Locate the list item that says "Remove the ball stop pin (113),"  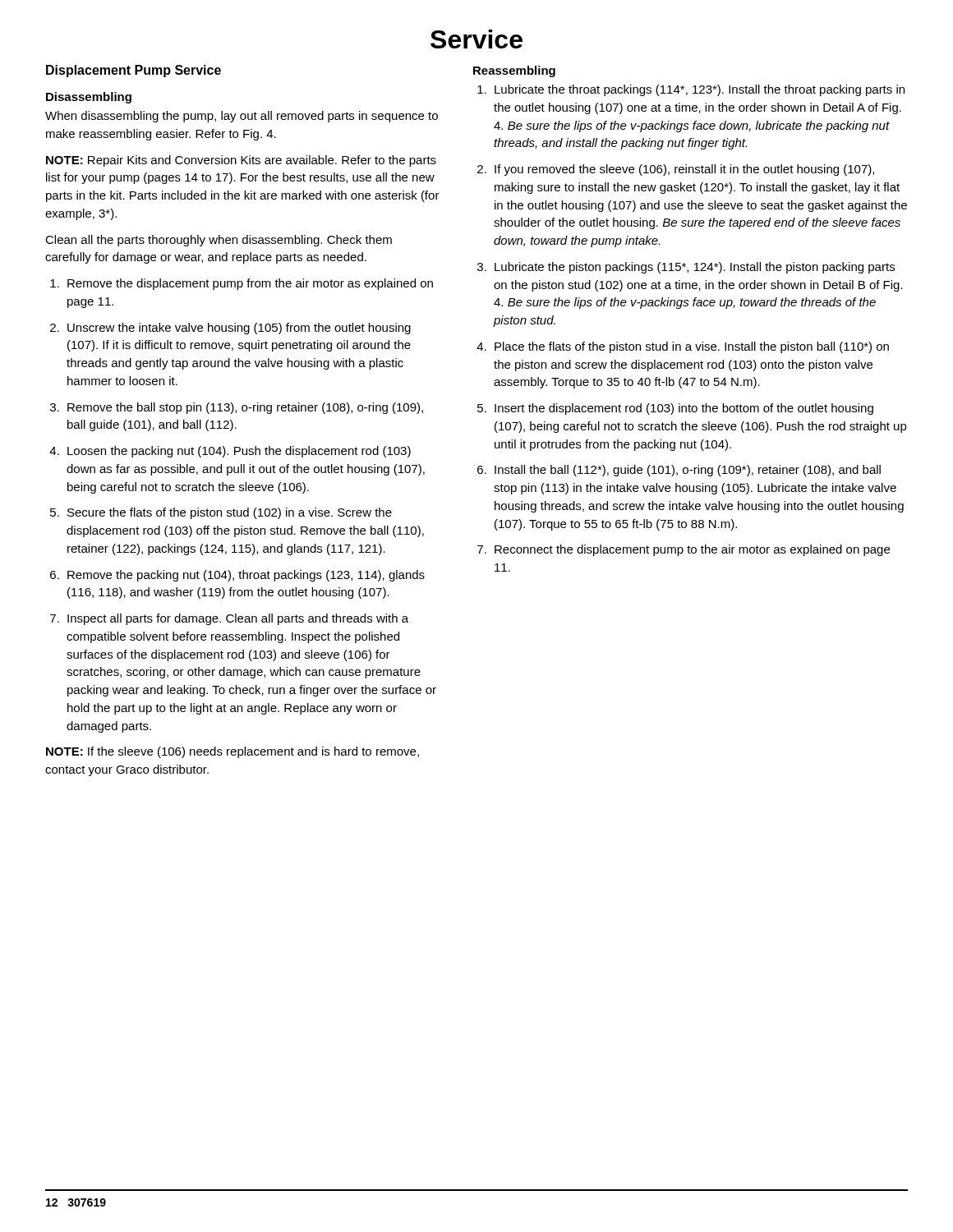[245, 415]
